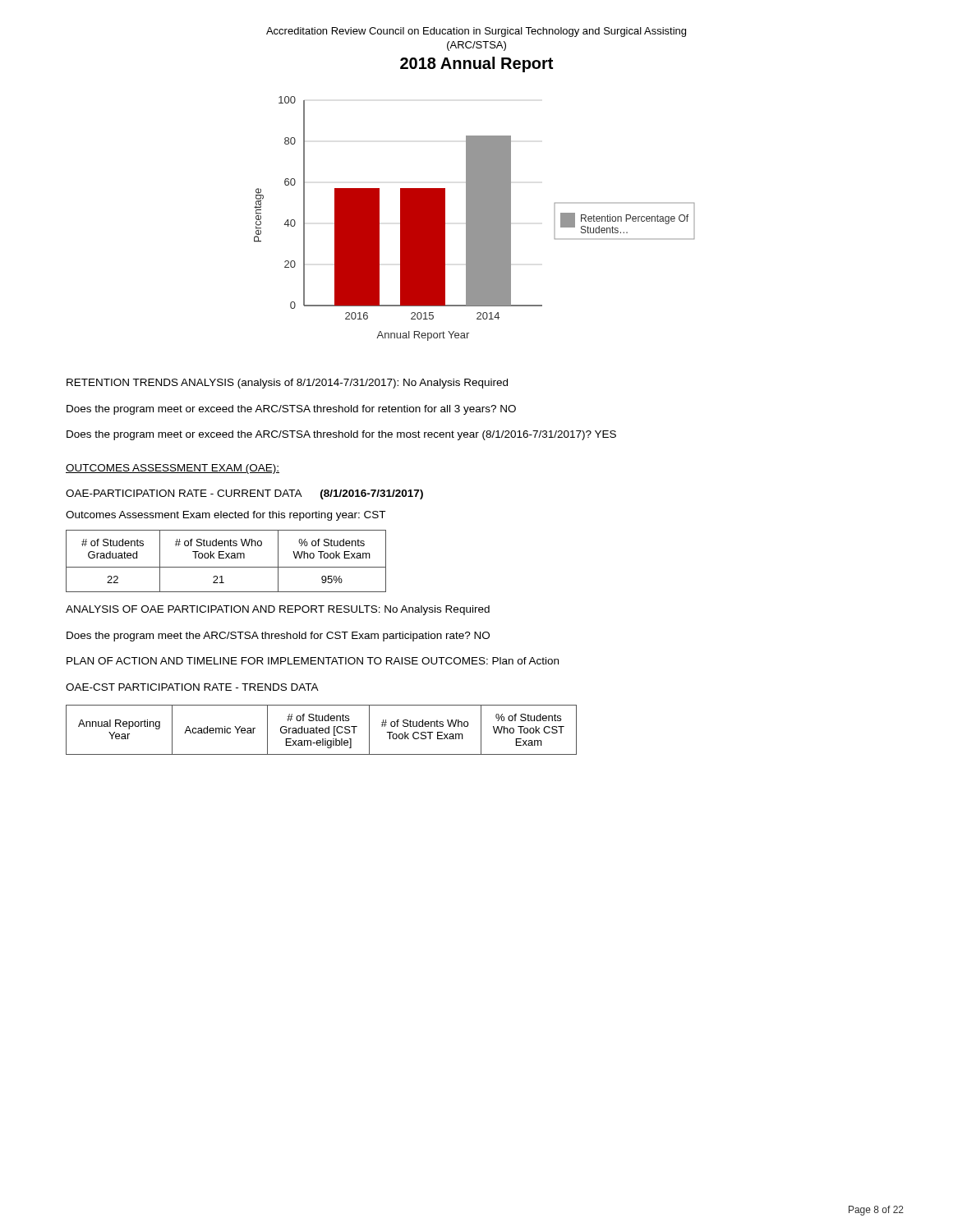Find the block on this page that starts "PLAN OF ACTION"

point(313,661)
